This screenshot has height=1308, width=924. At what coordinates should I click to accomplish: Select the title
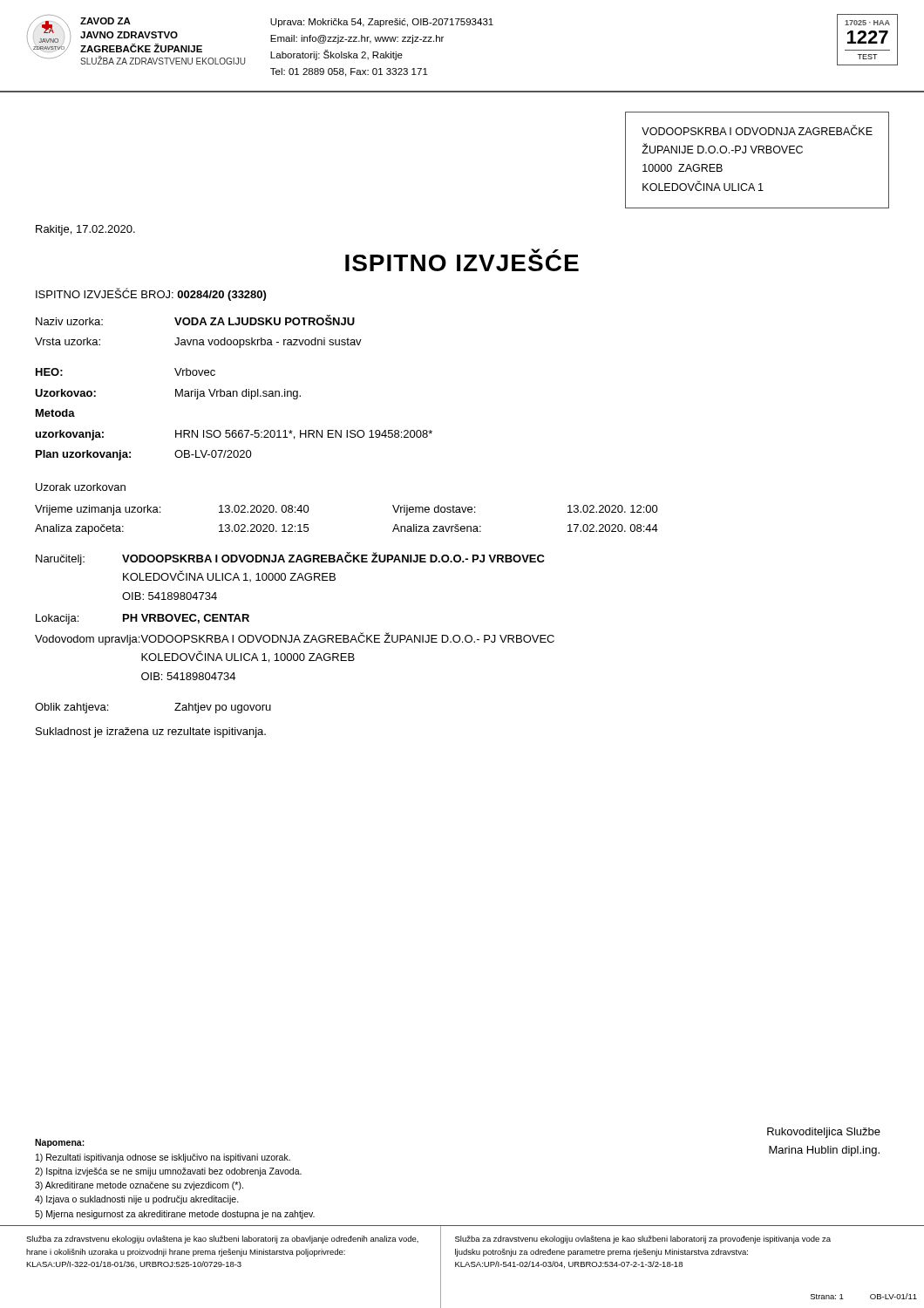462,263
